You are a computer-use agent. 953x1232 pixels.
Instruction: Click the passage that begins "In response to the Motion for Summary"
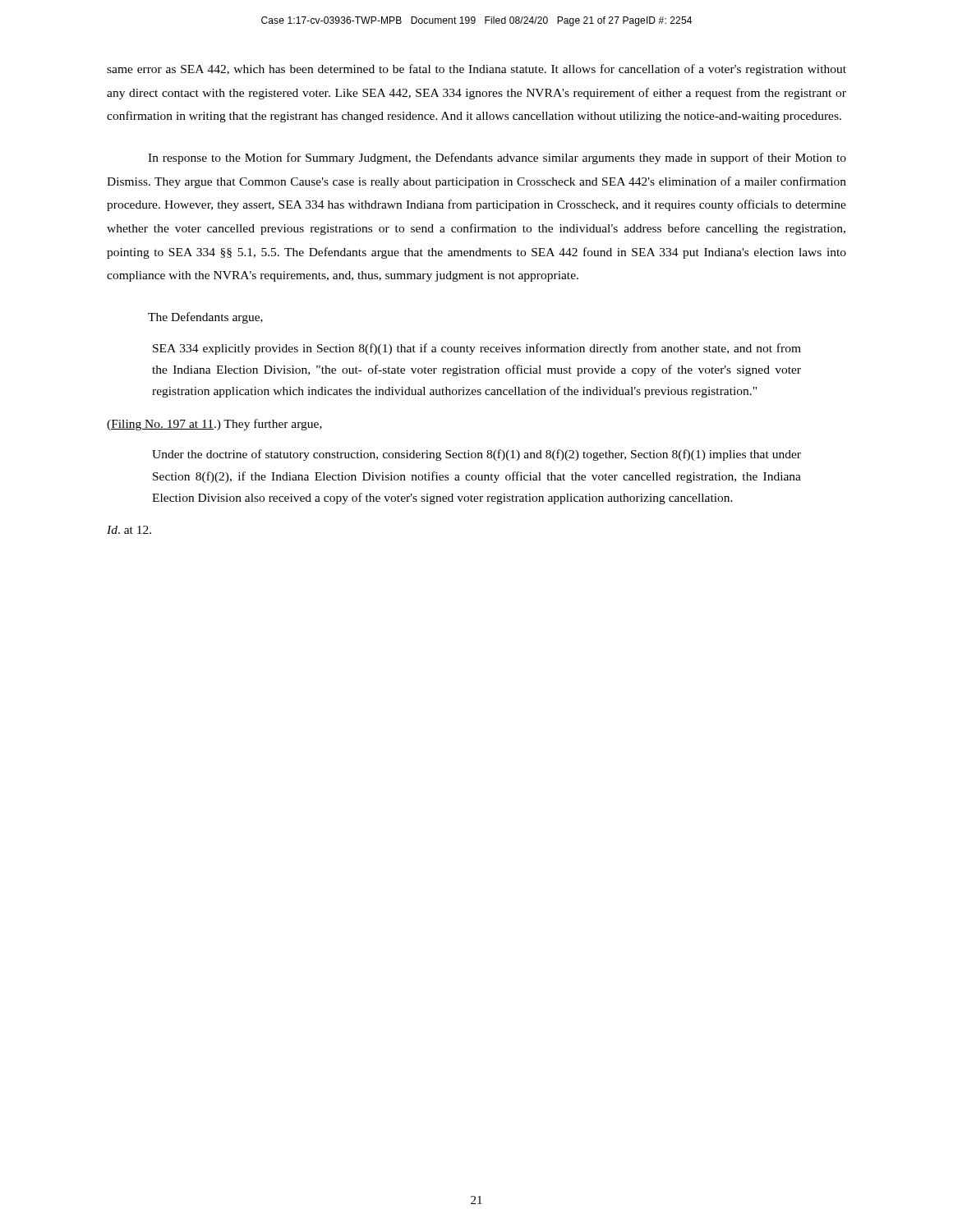click(x=476, y=216)
